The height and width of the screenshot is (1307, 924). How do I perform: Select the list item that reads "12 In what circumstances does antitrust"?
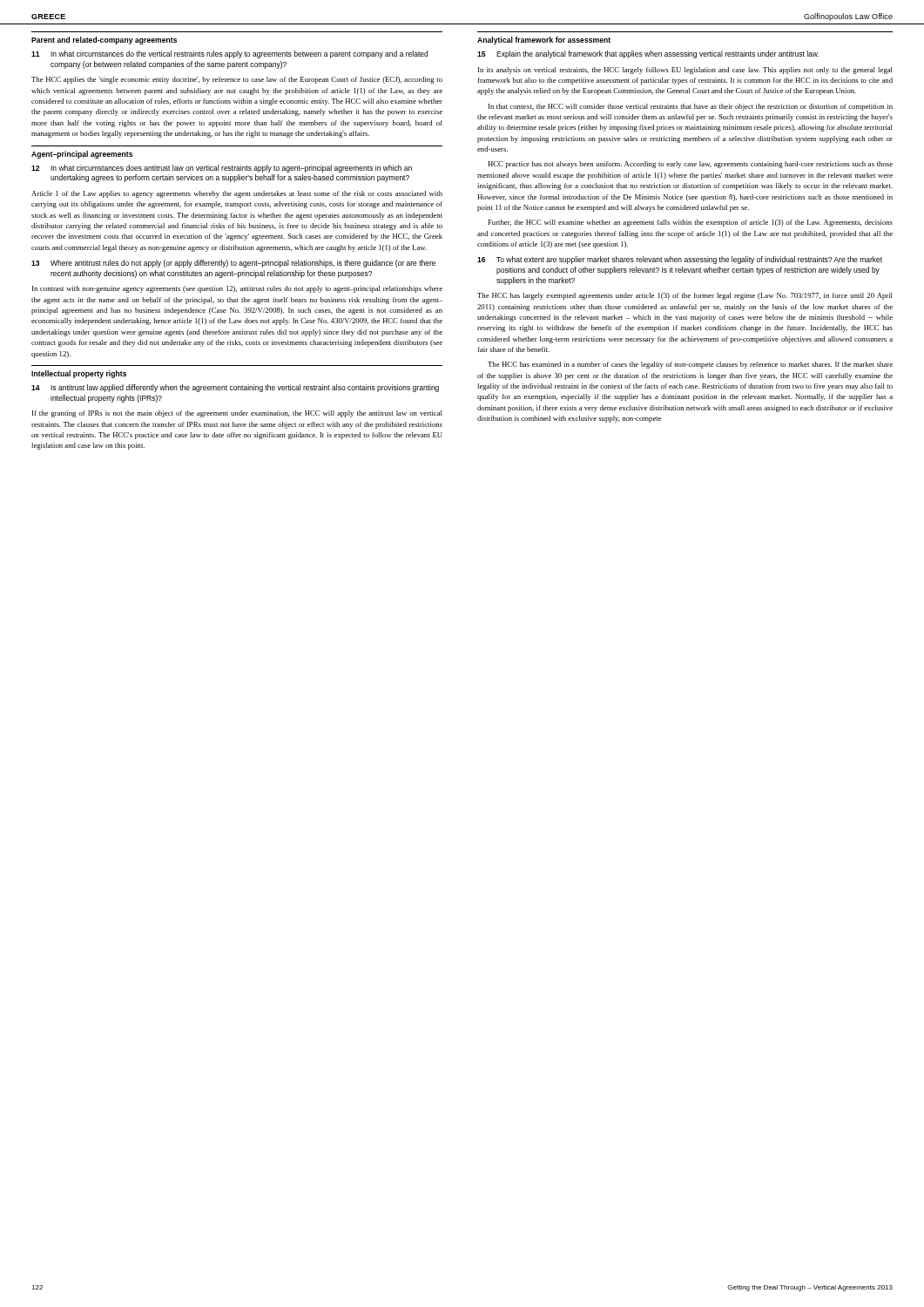pos(237,174)
